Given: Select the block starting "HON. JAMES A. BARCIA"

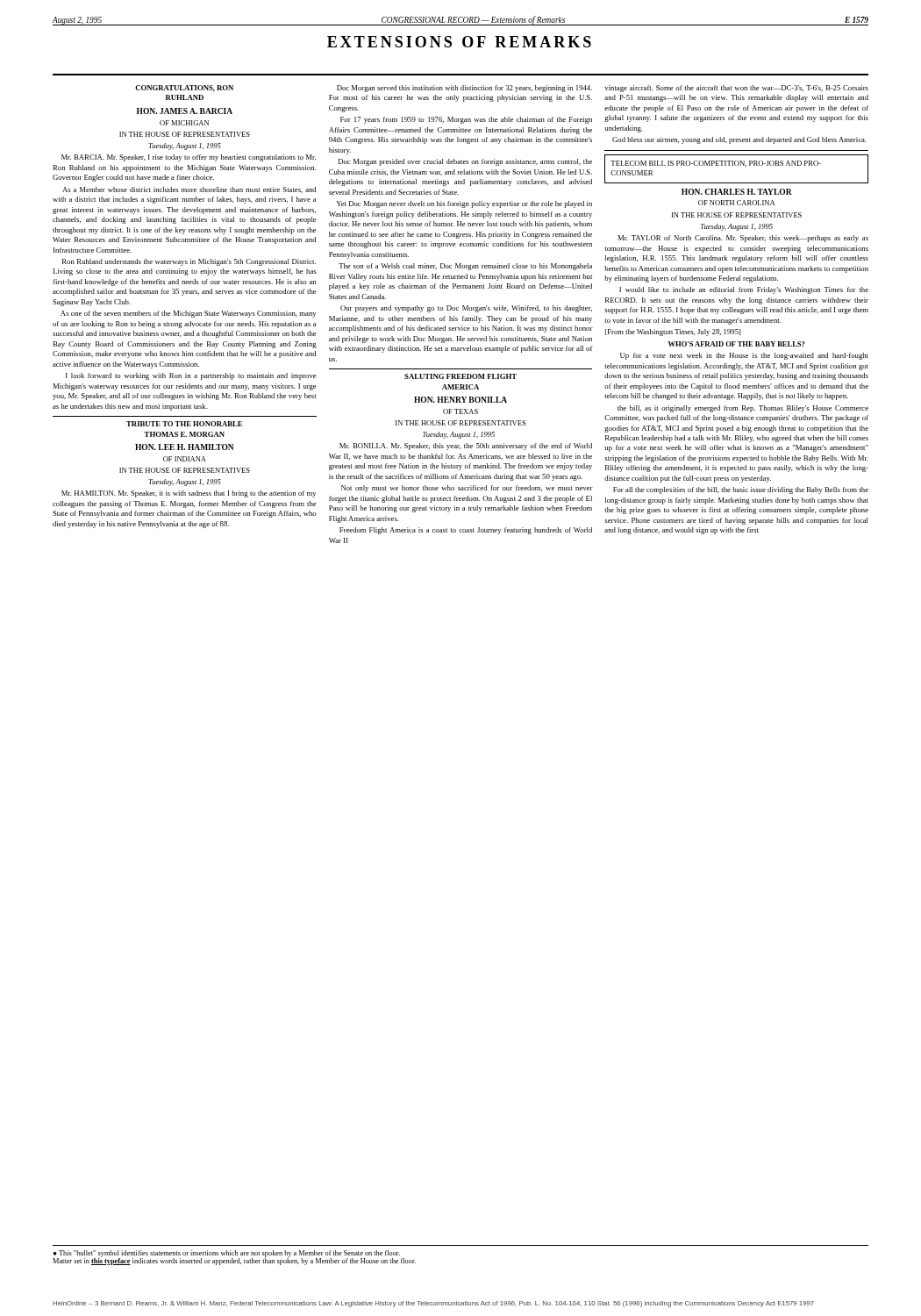Looking at the screenshot, I should point(184,129).
